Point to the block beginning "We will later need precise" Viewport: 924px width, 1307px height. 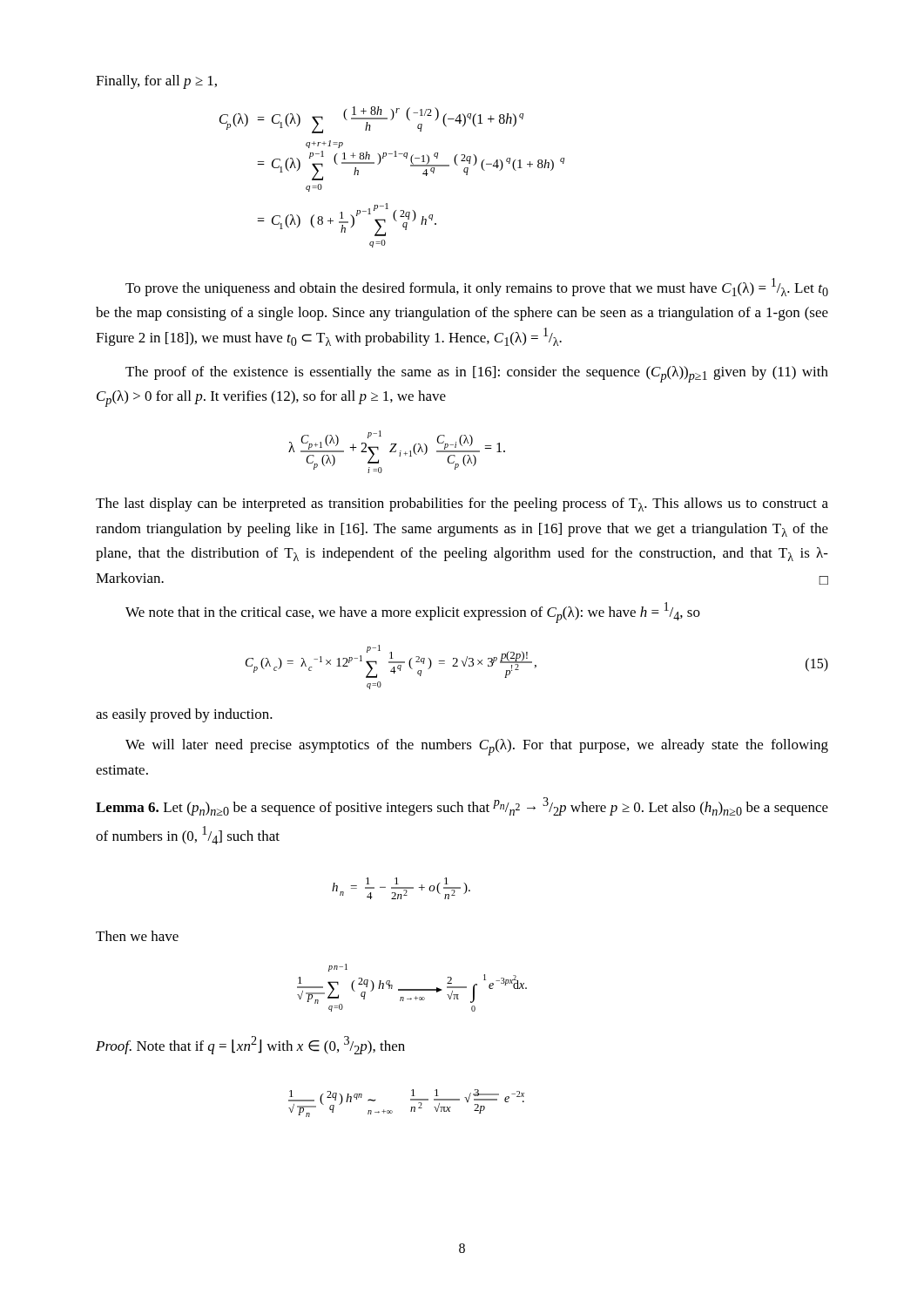tap(462, 757)
